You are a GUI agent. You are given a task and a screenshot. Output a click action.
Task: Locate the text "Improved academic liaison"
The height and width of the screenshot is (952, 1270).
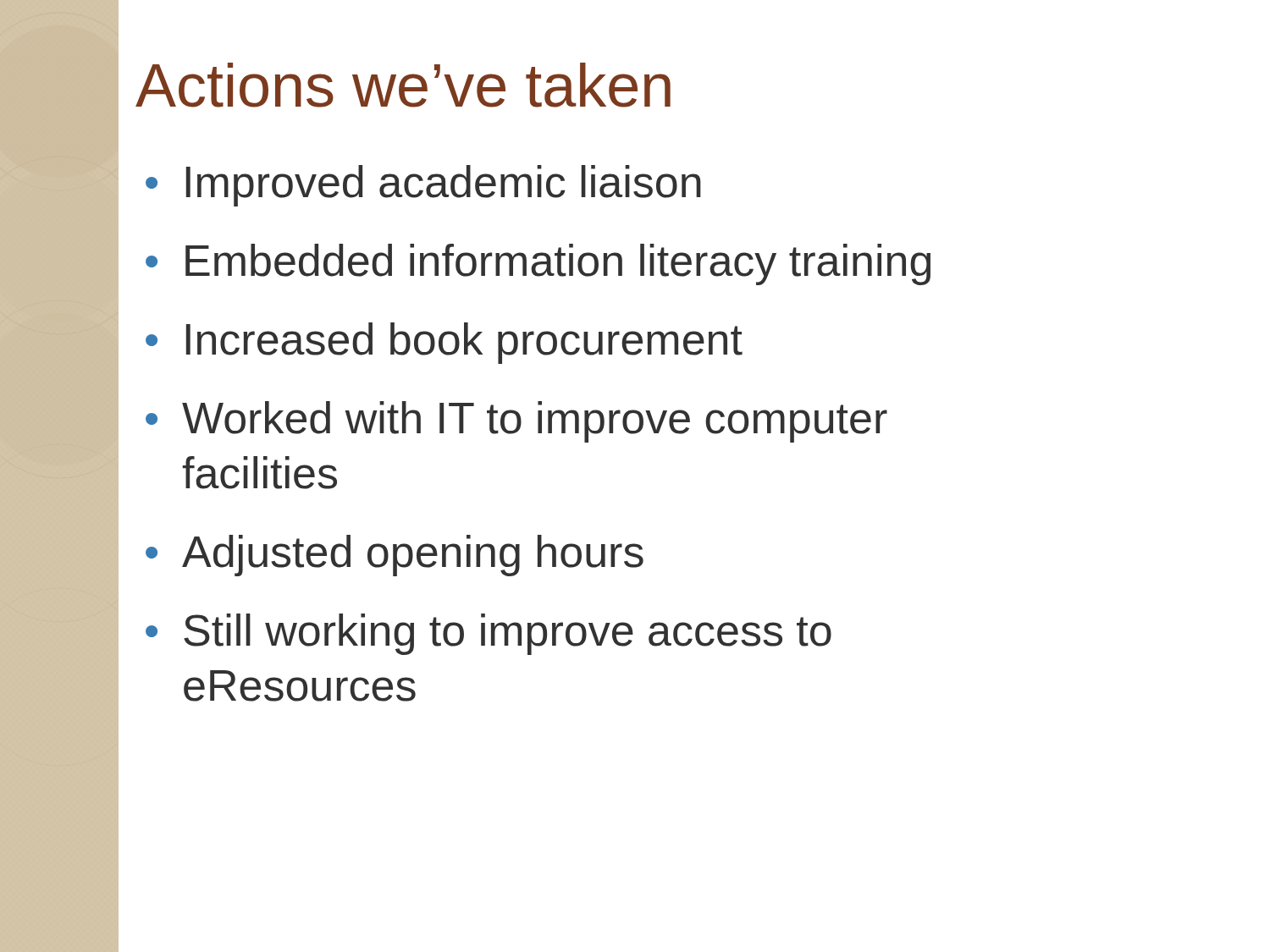point(443,182)
